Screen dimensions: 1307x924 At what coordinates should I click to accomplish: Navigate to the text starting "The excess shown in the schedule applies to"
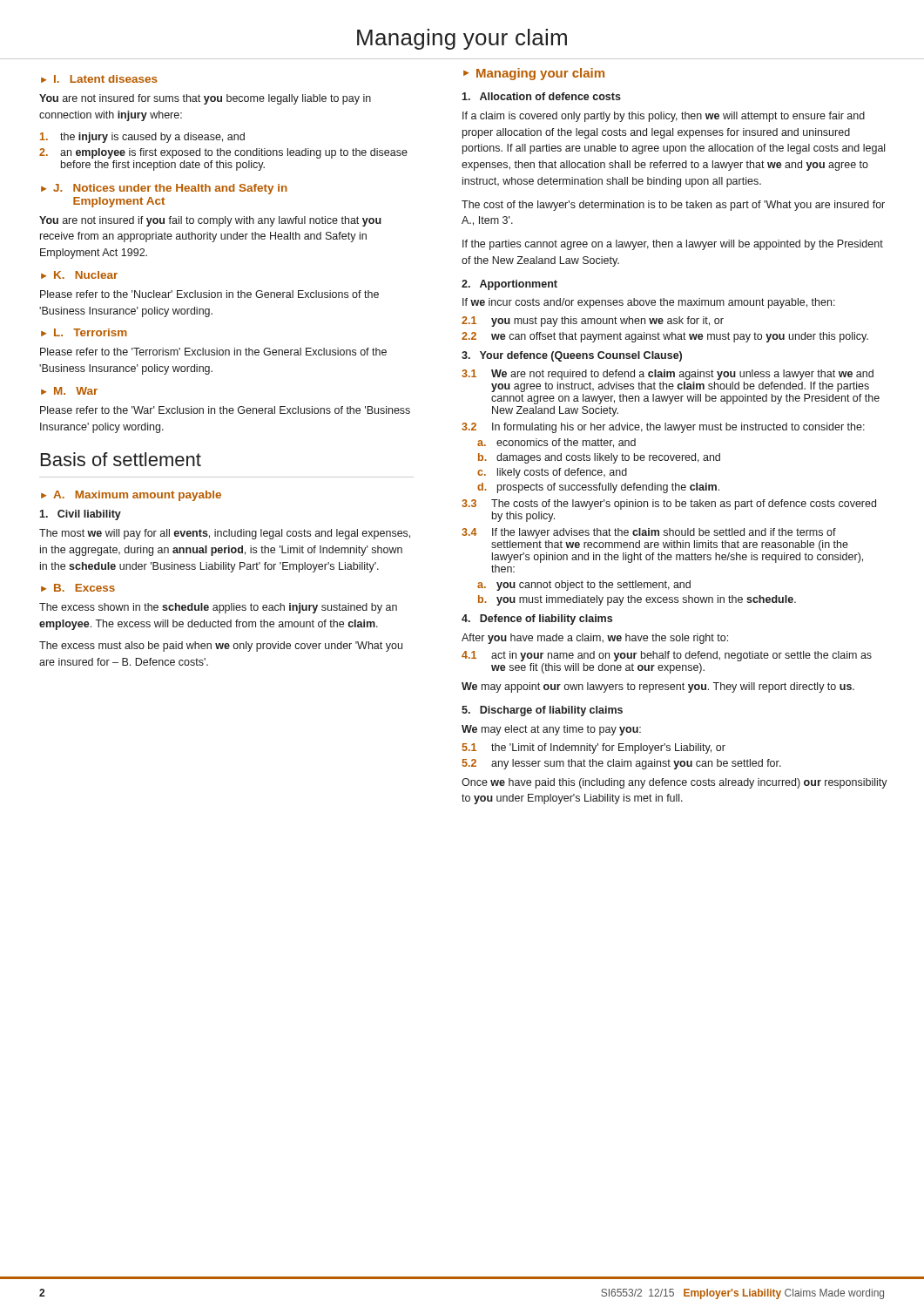point(218,616)
